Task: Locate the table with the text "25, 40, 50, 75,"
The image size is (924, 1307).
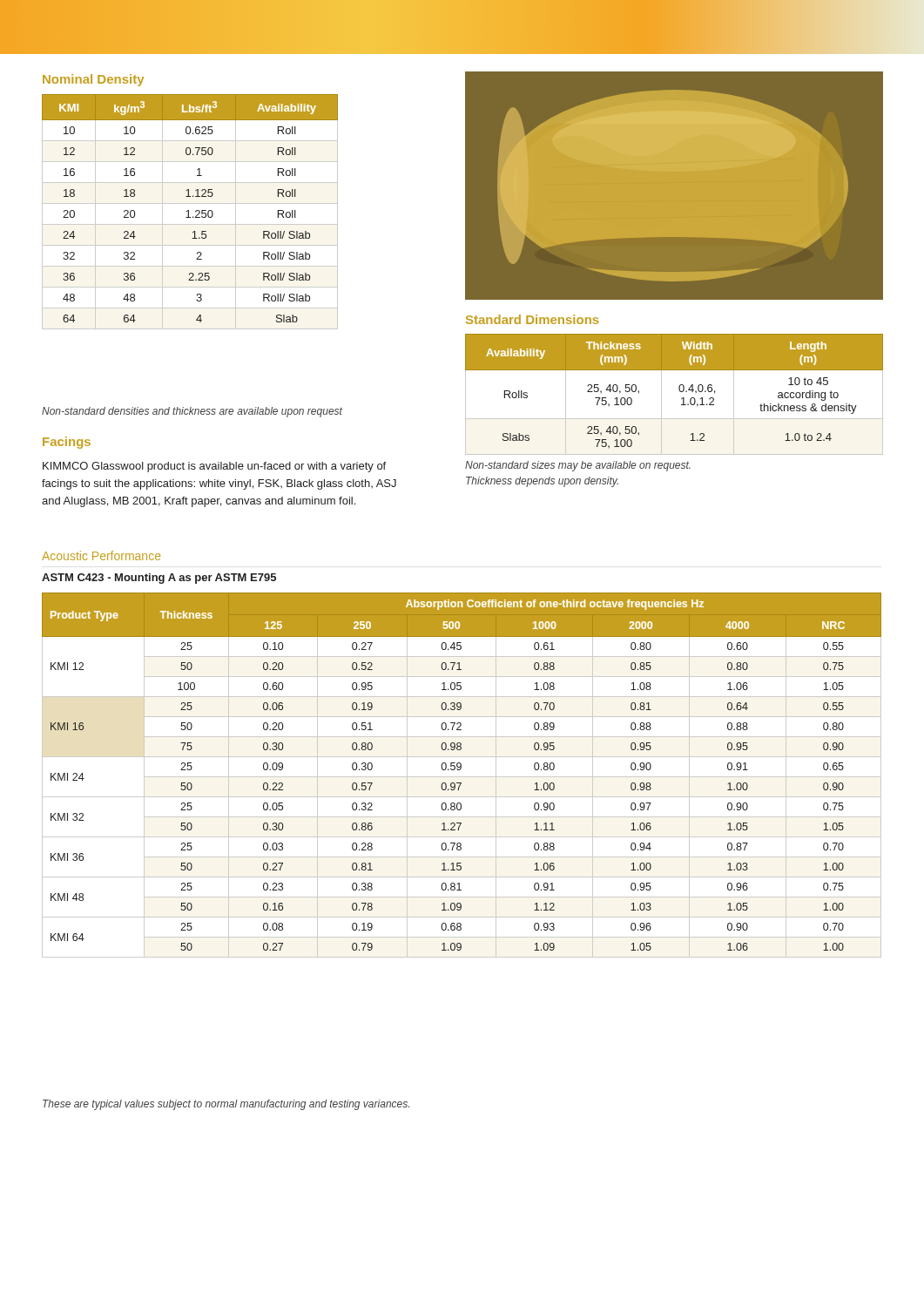Action: [674, 394]
